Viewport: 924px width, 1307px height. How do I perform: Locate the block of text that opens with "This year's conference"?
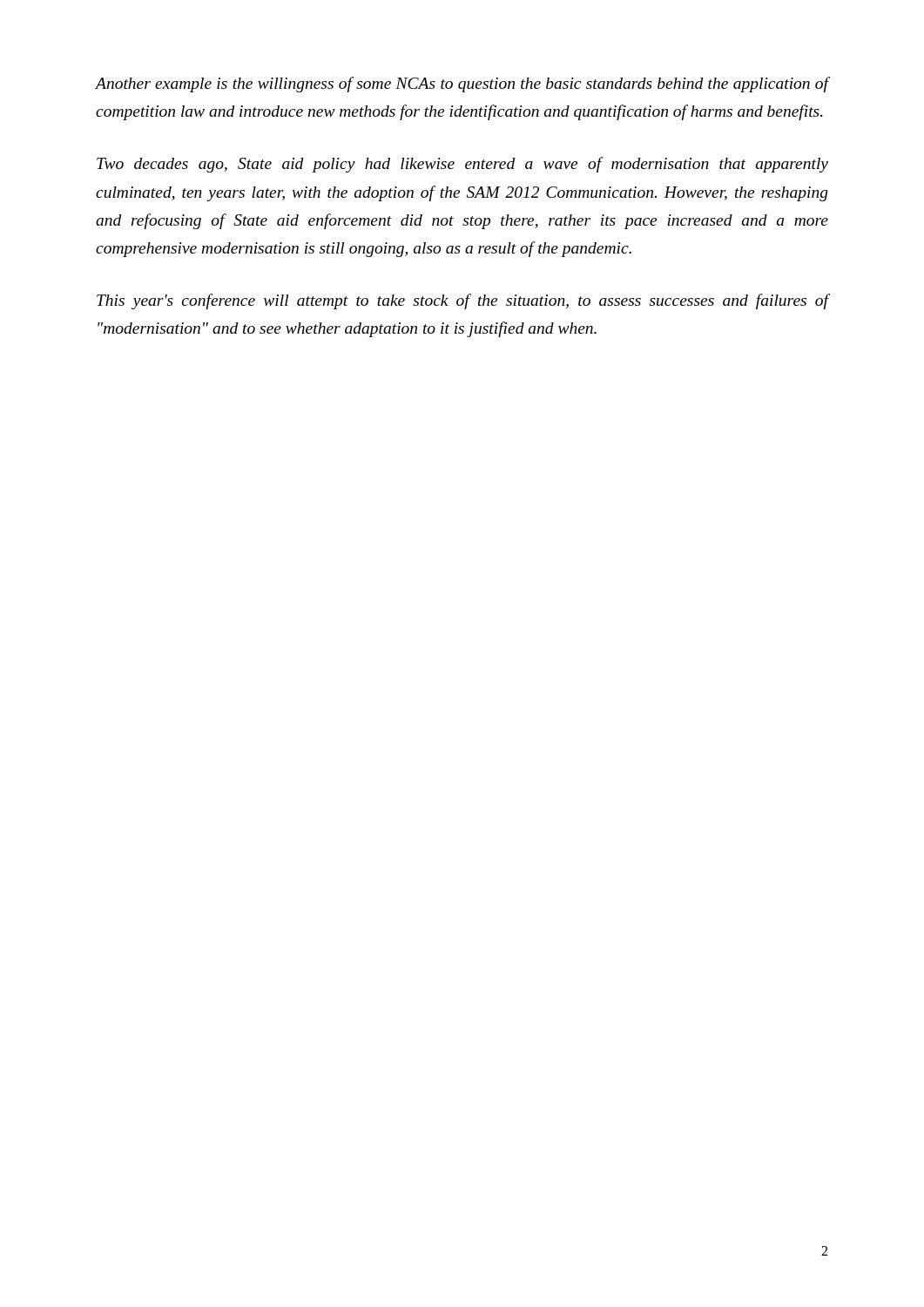462,314
